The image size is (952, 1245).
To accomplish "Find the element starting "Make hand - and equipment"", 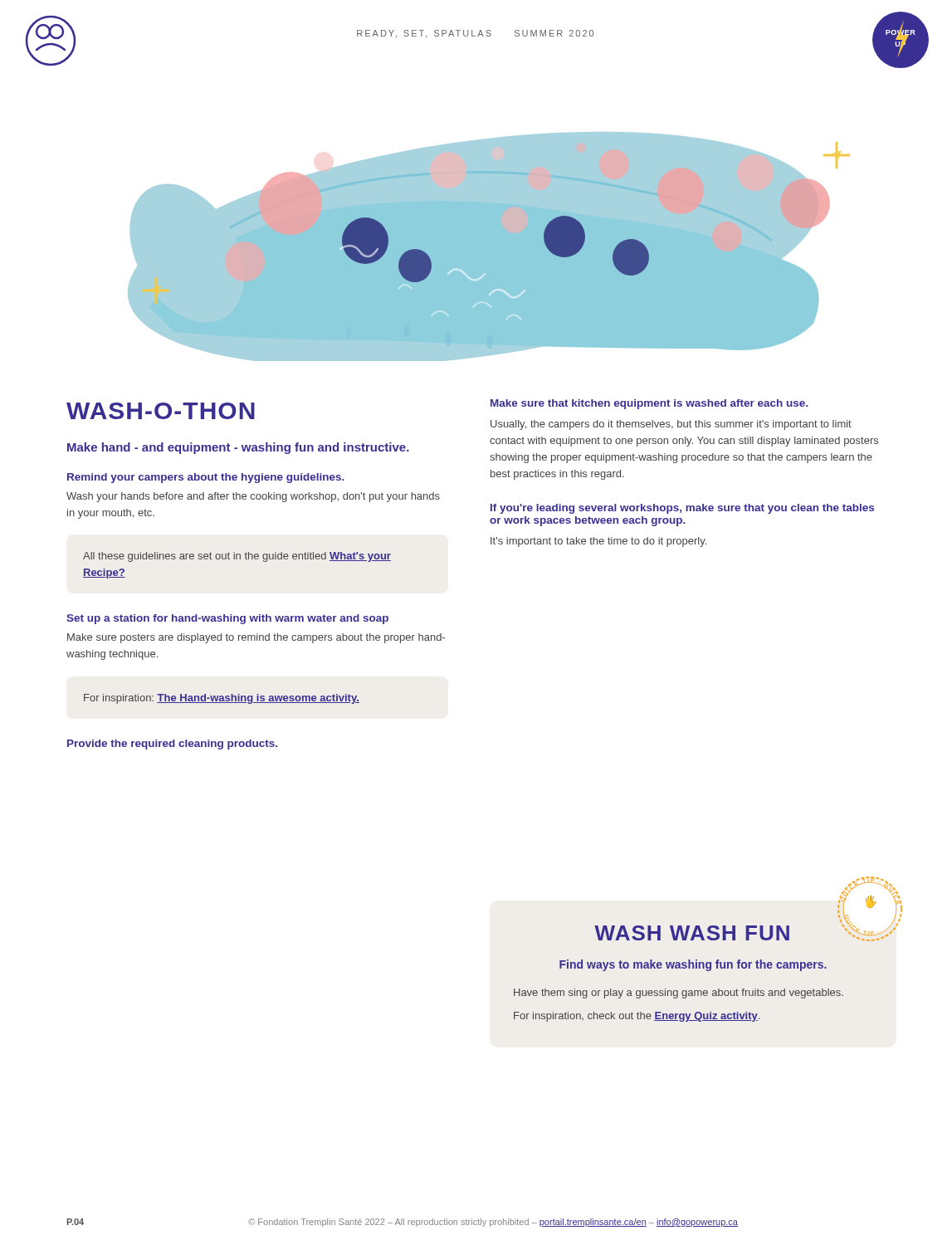I will [x=238, y=447].
